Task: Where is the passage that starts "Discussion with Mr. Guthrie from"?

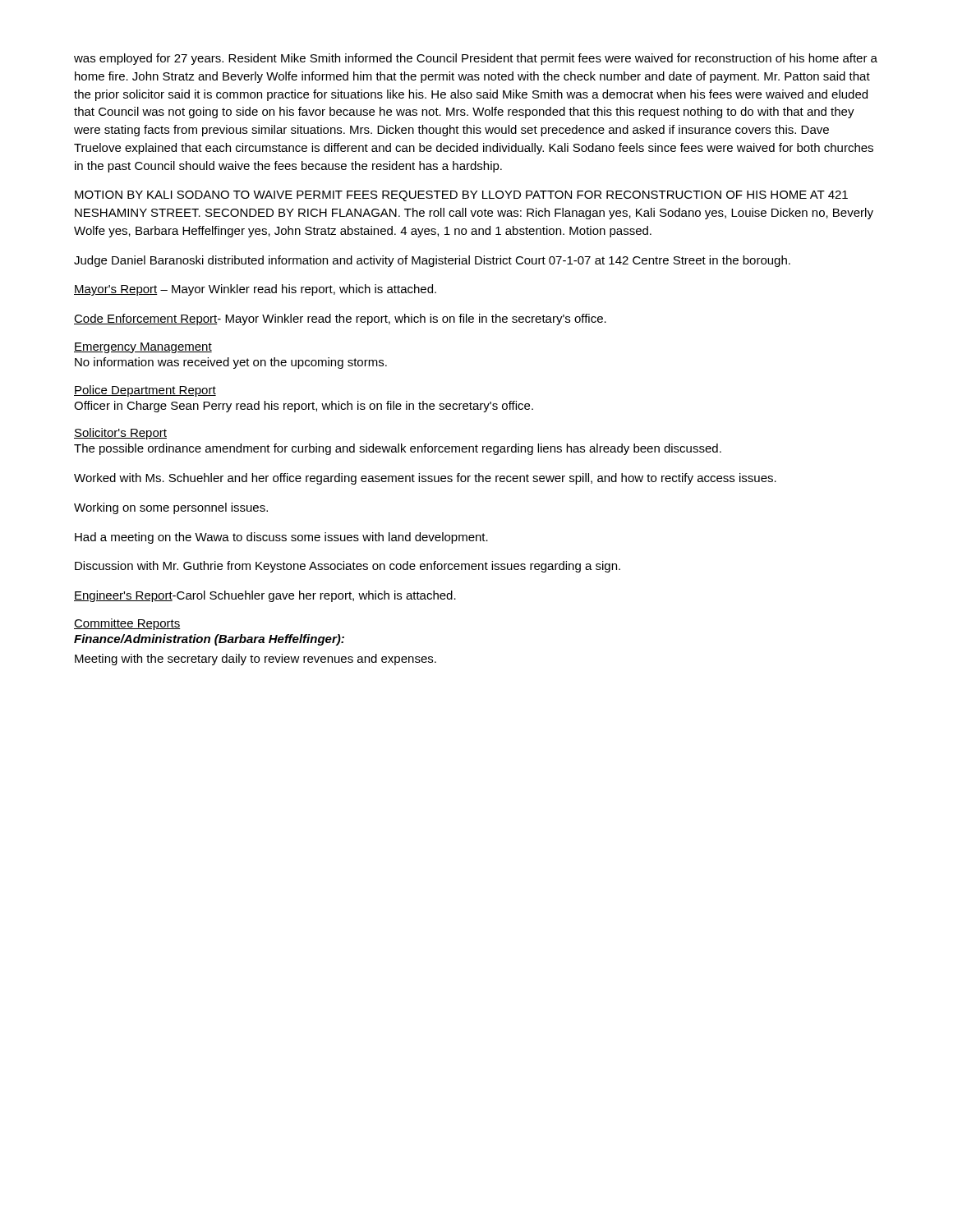Action: point(348,566)
